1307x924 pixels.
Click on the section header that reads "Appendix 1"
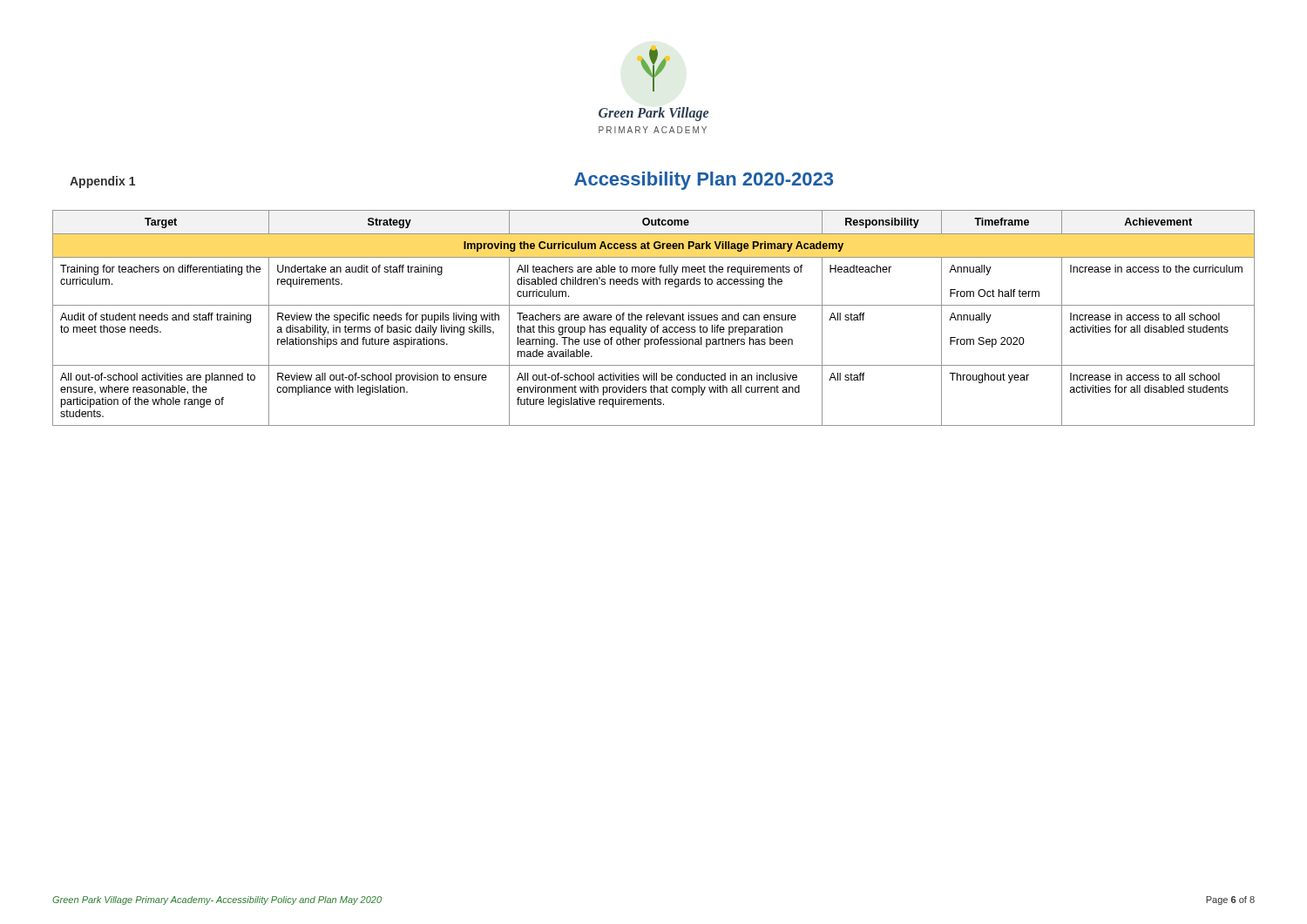point(103,181)
